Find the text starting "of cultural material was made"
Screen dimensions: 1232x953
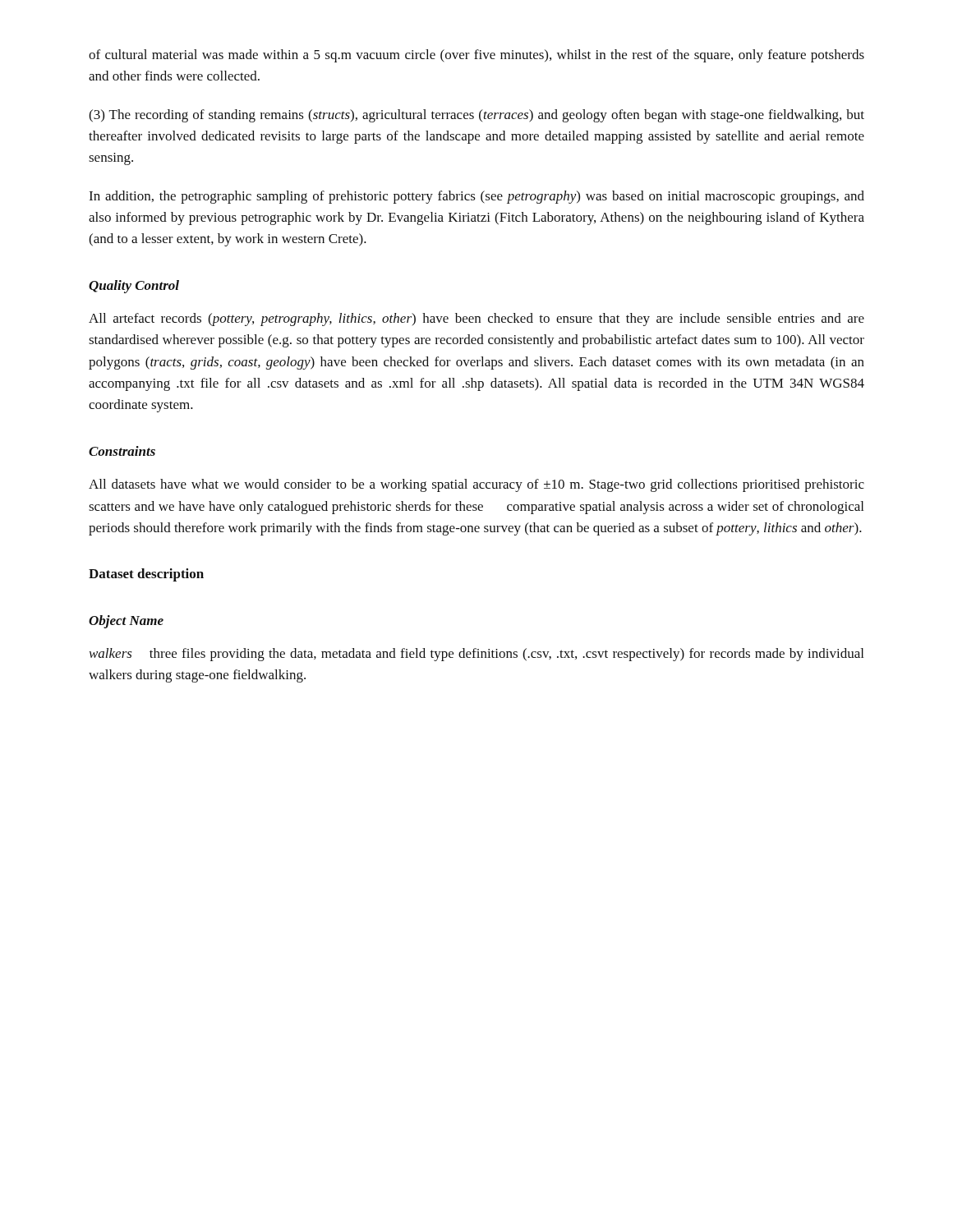coord(476,65)
